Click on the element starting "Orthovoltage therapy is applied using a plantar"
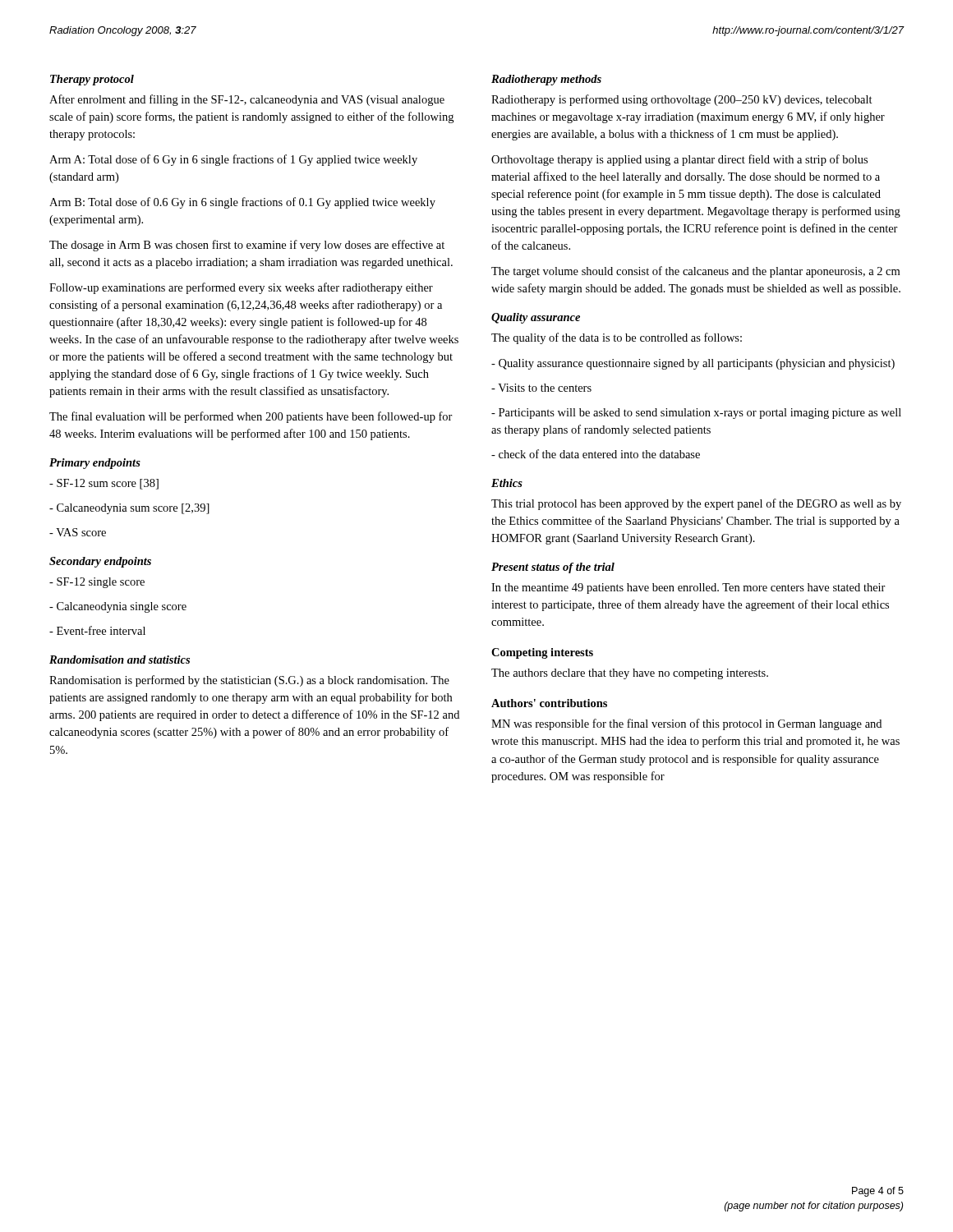This screenshot has height=1232, width=953. coord(698,203)
